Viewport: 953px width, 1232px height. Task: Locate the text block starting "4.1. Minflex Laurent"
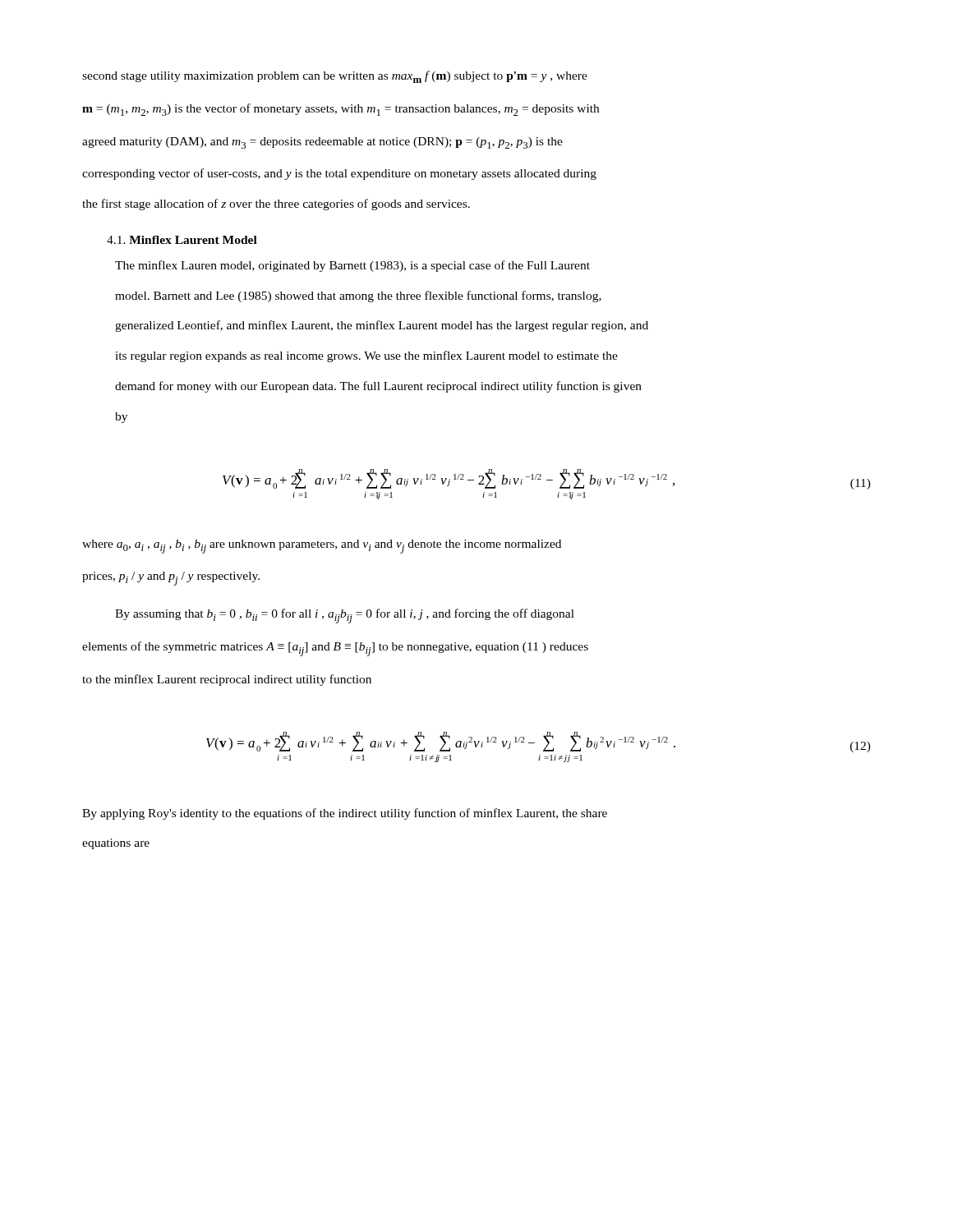182,239
